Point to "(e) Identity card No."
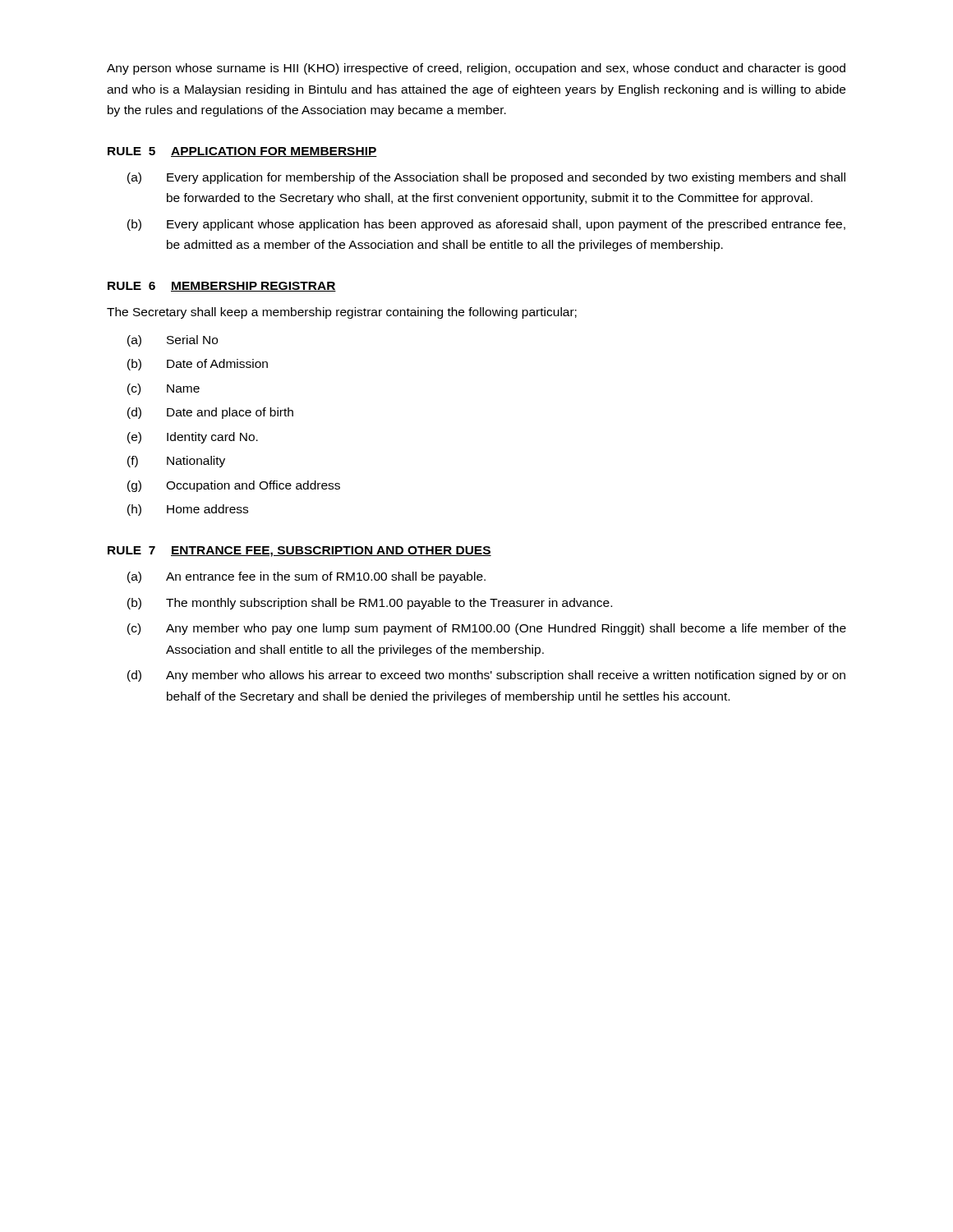The image size is (953, 1232). 193,438
